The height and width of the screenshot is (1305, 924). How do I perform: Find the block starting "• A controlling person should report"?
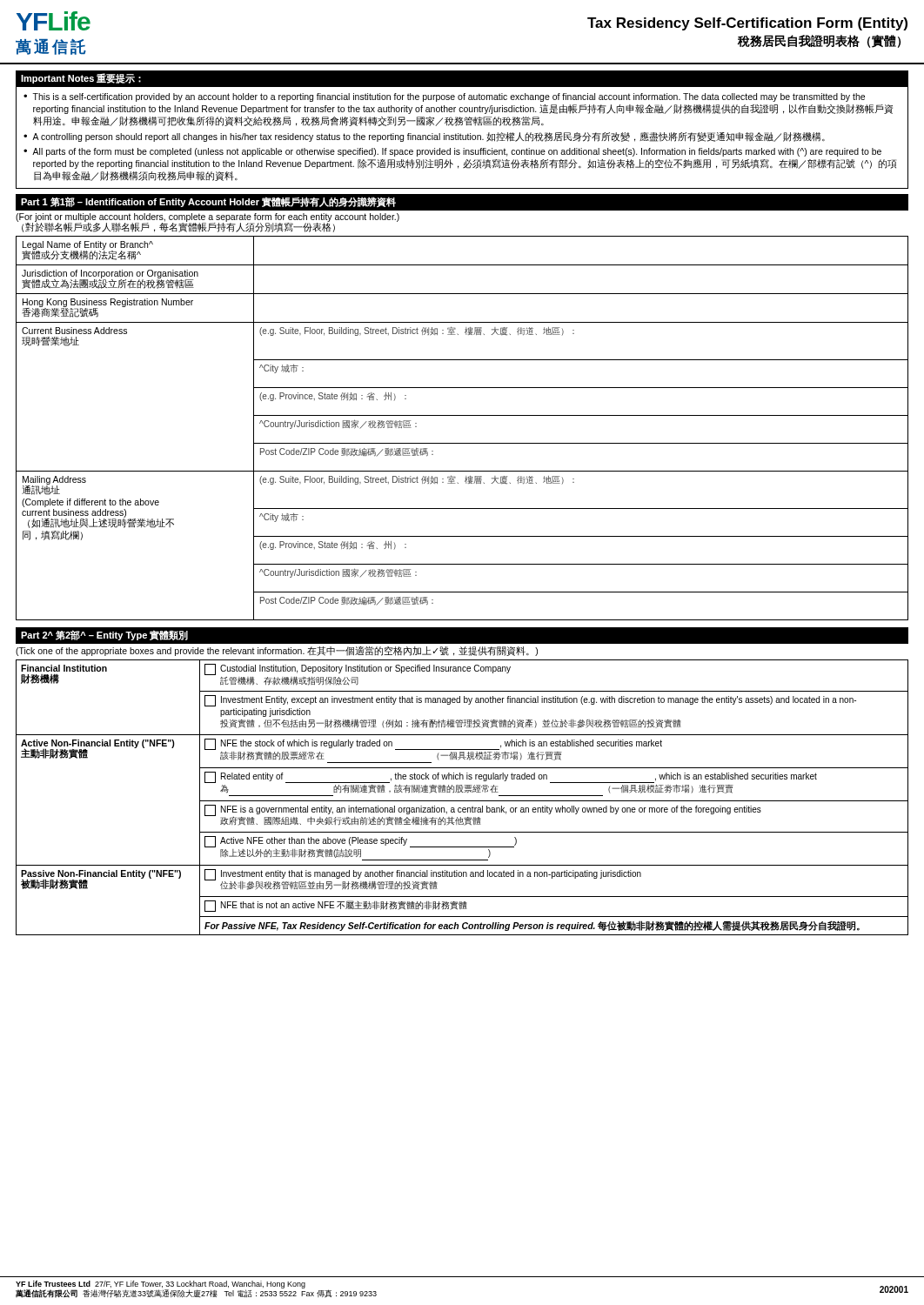click(x=427, y=136)
